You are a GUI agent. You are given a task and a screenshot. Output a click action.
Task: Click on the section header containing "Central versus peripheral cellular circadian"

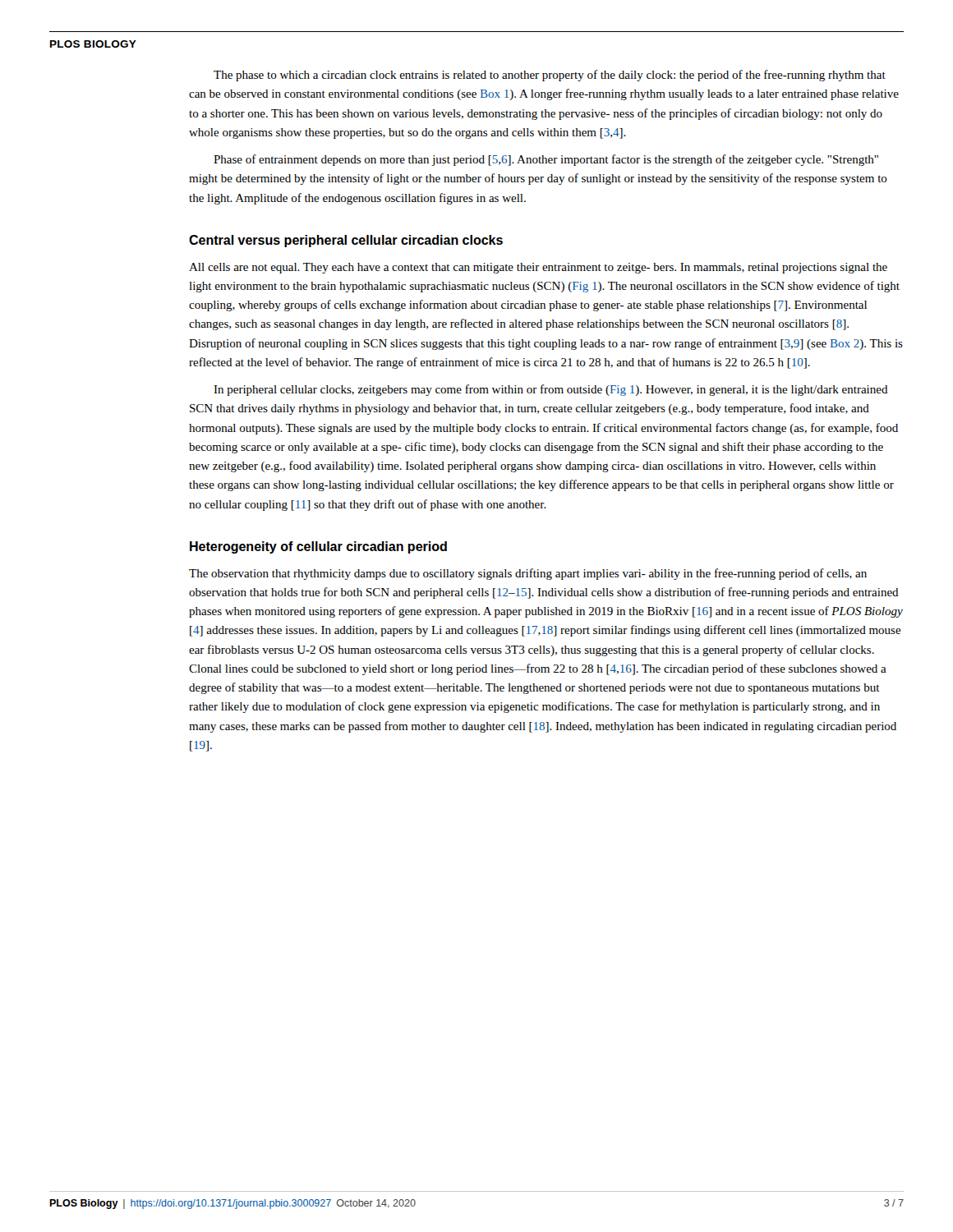coord(346,240)
